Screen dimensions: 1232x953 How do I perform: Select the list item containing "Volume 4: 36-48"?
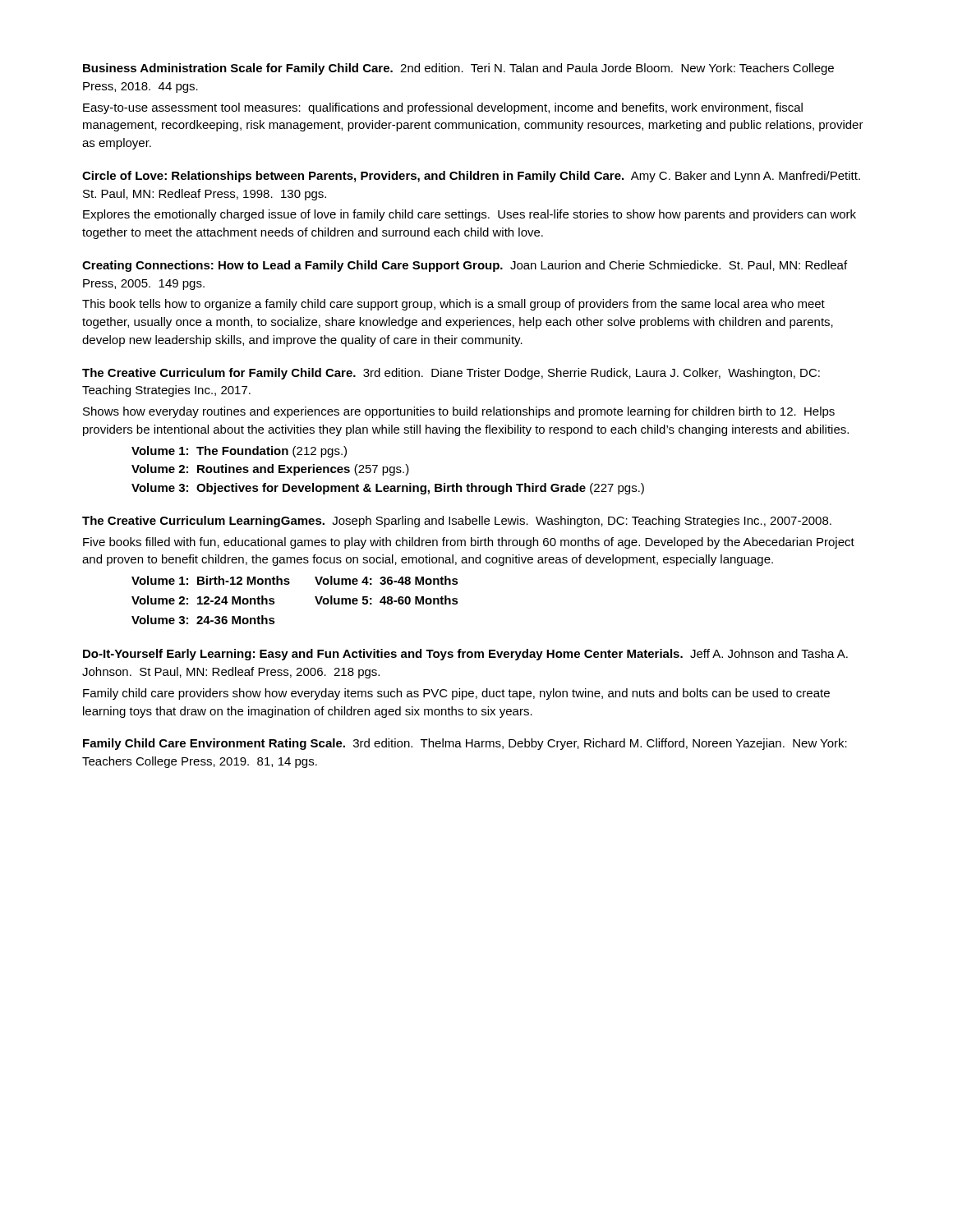click(x=386, y=580)
